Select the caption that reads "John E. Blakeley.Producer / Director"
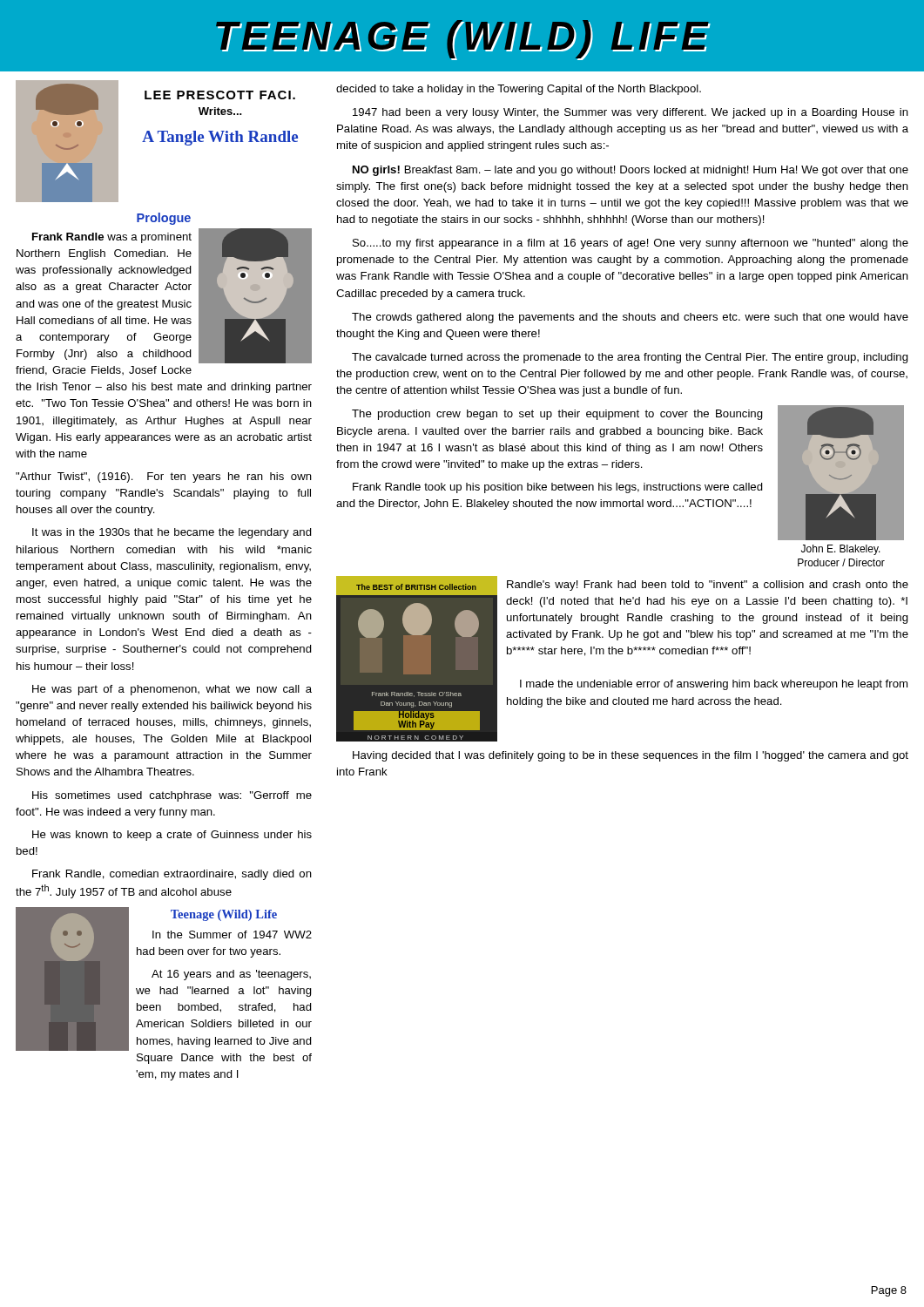Screen dimensions: 1307x924 841,556
